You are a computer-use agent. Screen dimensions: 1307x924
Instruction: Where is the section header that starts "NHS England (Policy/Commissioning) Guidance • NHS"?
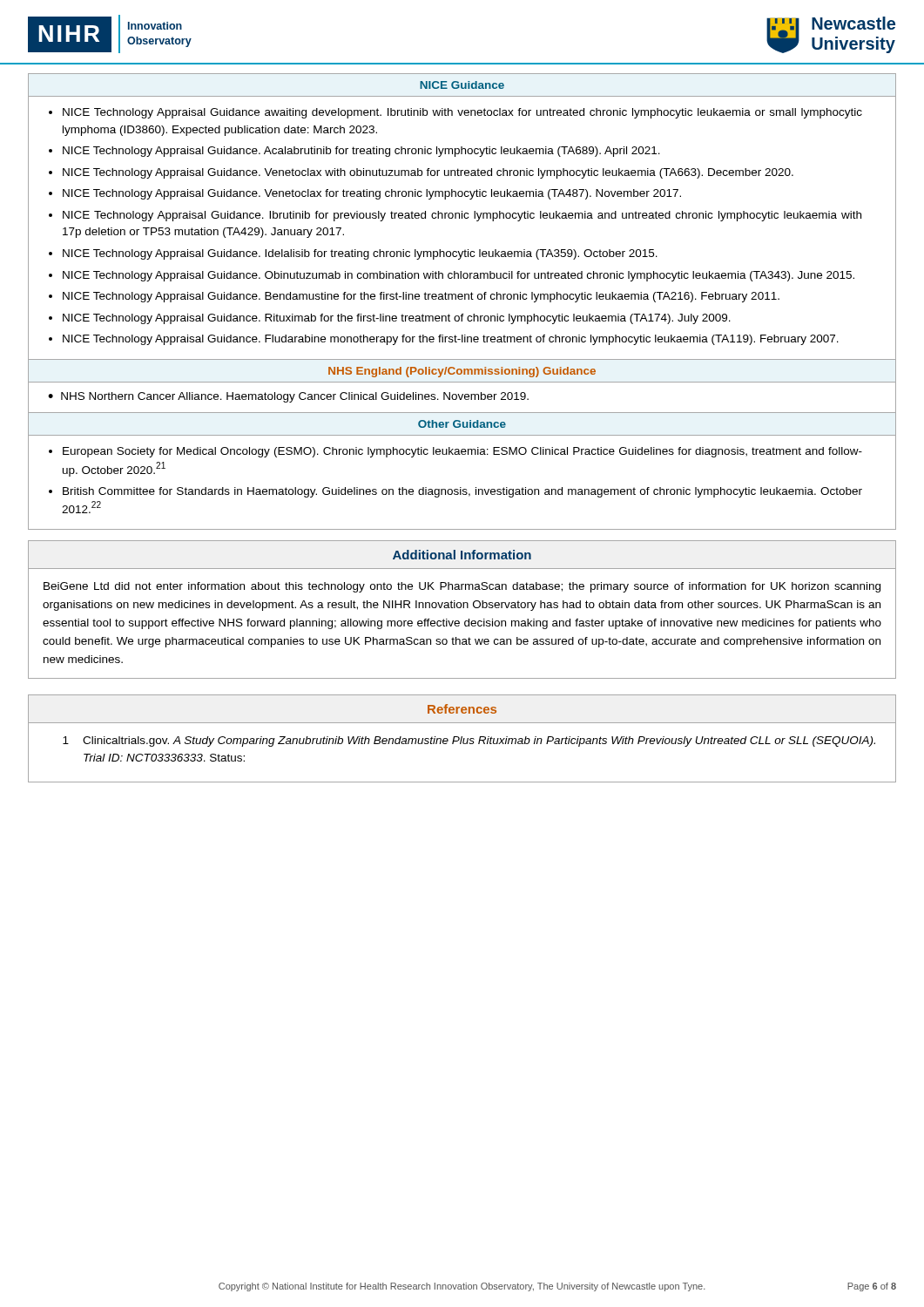coord(462,386)
